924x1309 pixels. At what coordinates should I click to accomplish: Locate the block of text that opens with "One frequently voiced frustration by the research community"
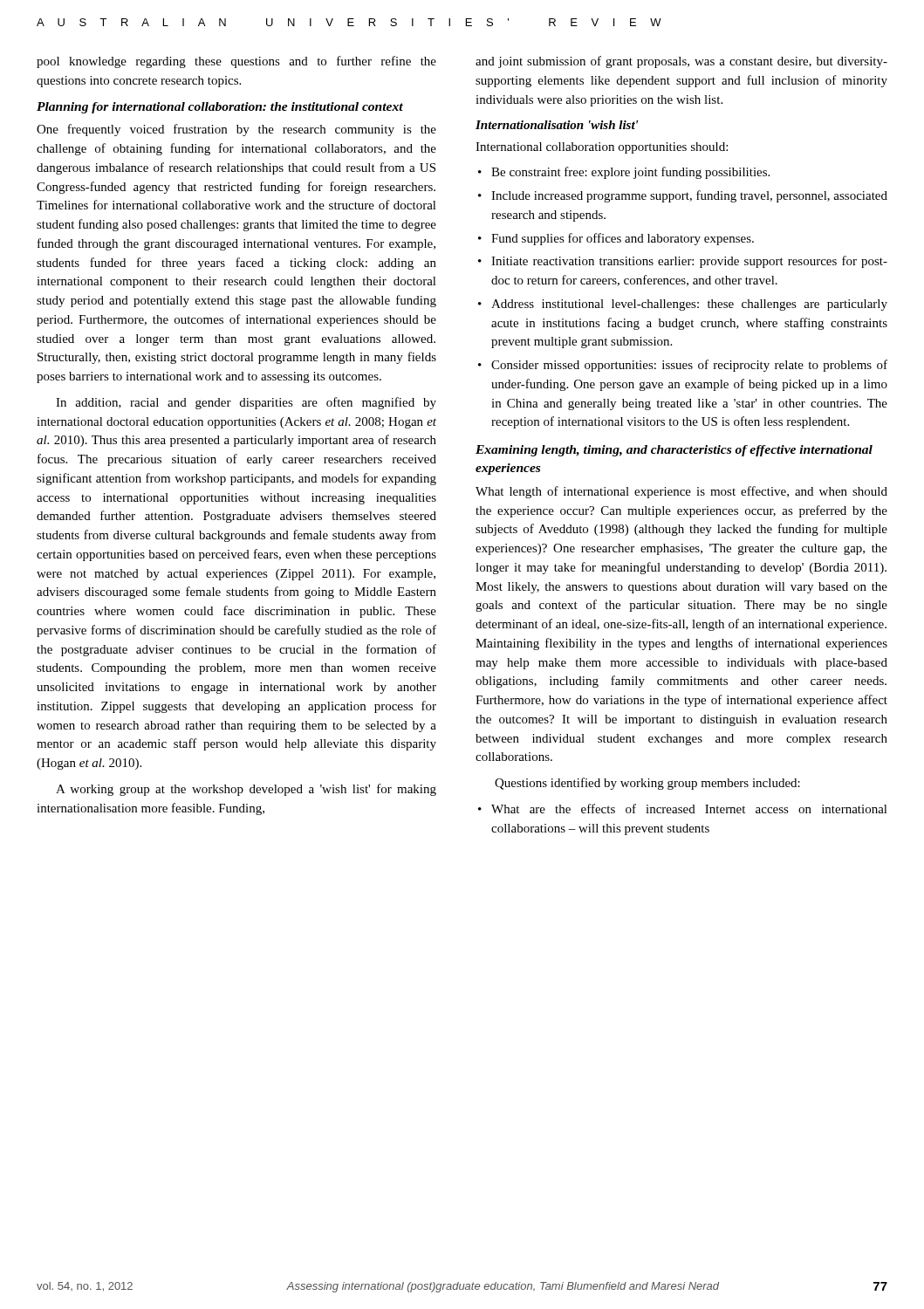[236, 254]
